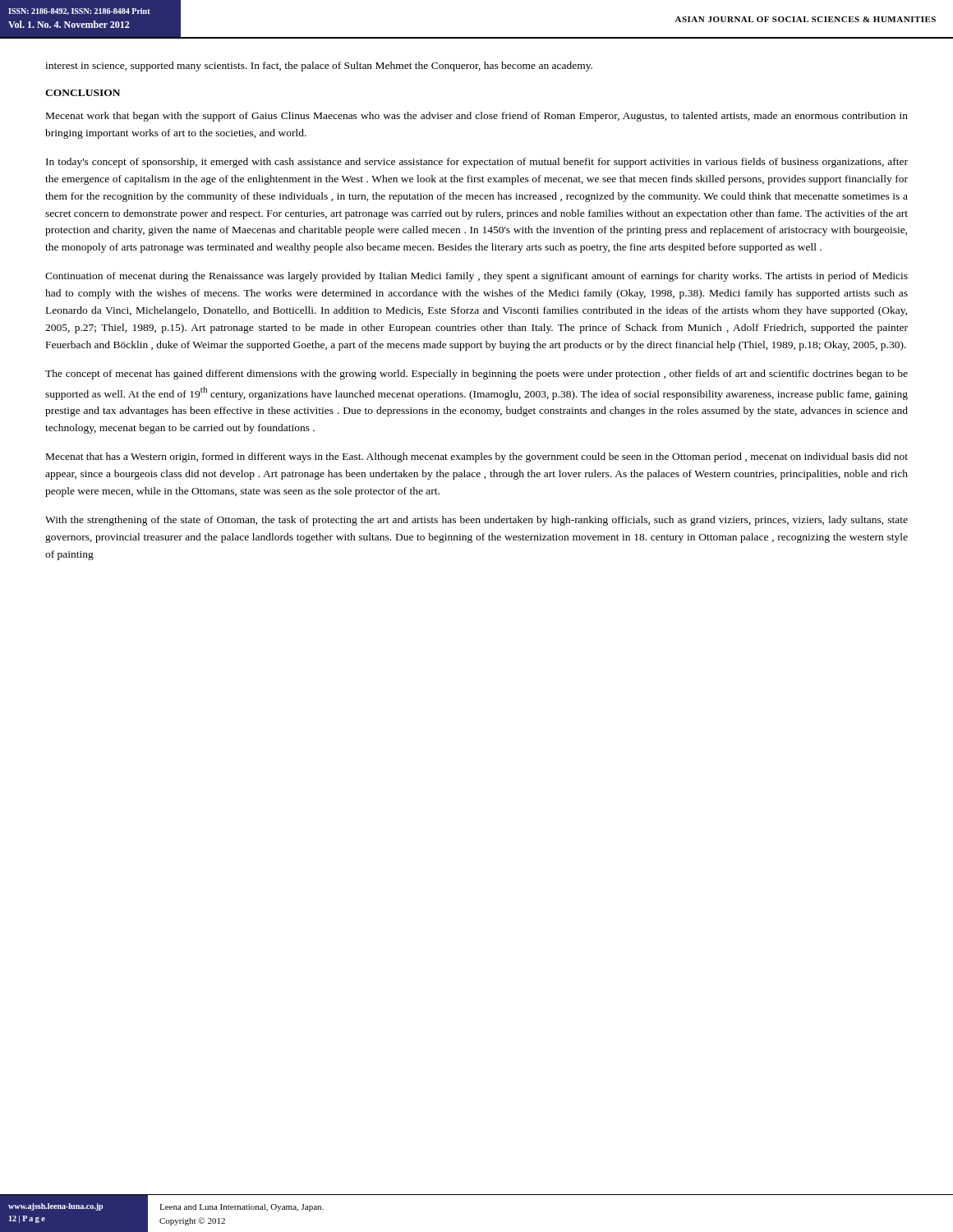The height and width of the screenshot is (1232, 953).
Task: Locate the passage starting "In today's concept of sponsorship, it"
Action: click(476, 204)
